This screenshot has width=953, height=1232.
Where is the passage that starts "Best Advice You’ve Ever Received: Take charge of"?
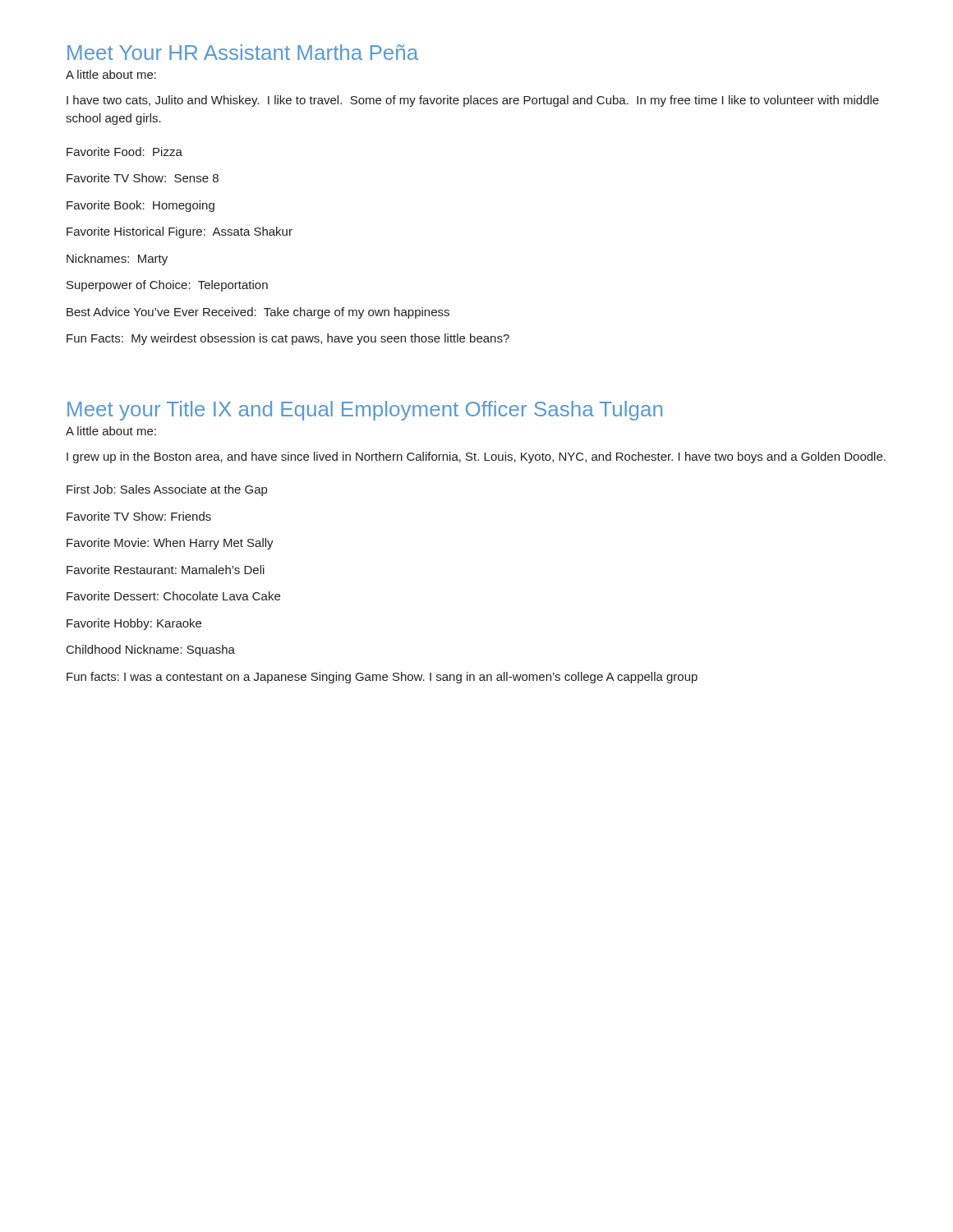click(258, 312)
